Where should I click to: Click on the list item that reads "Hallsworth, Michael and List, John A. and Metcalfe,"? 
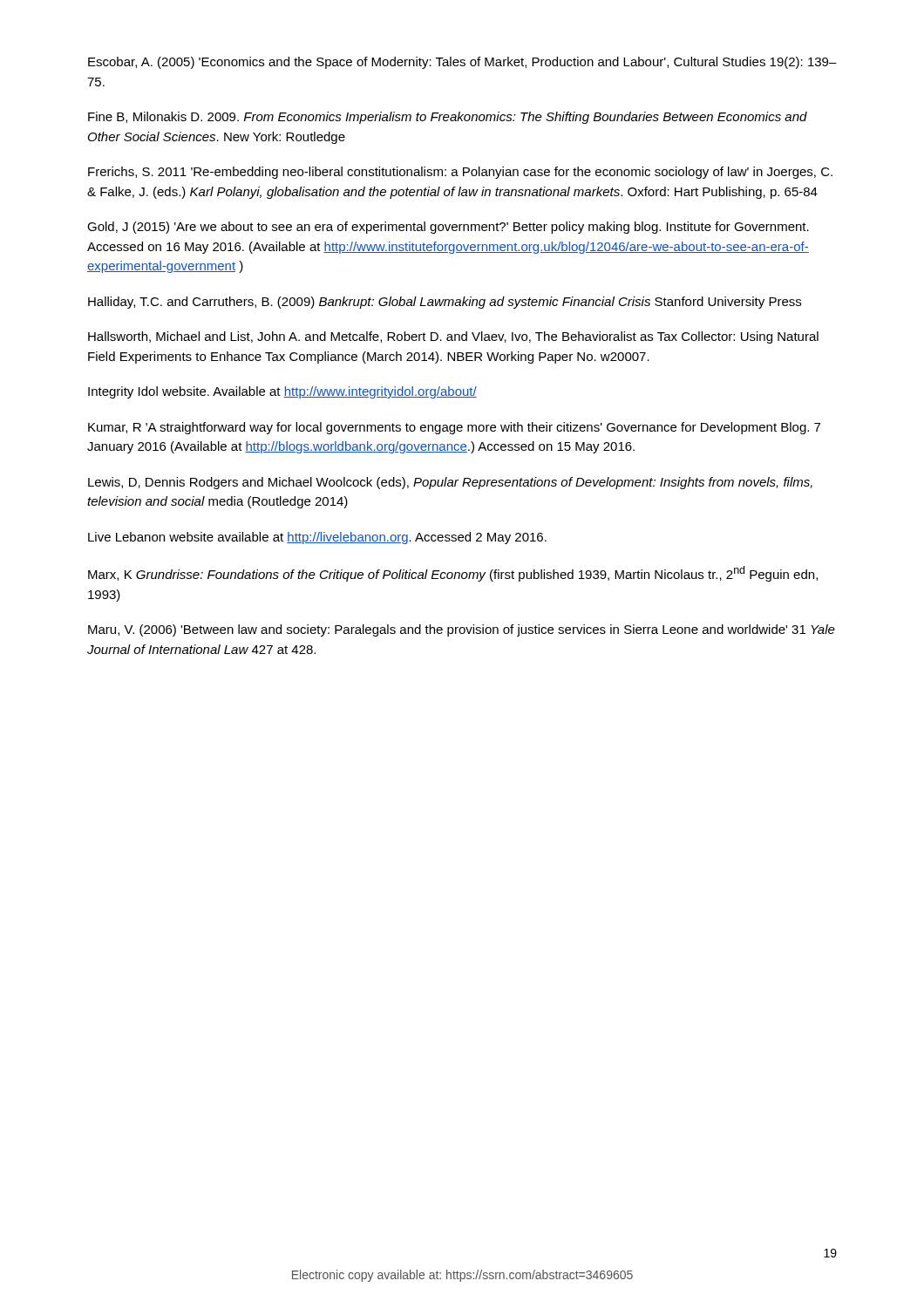click(453, 346)
